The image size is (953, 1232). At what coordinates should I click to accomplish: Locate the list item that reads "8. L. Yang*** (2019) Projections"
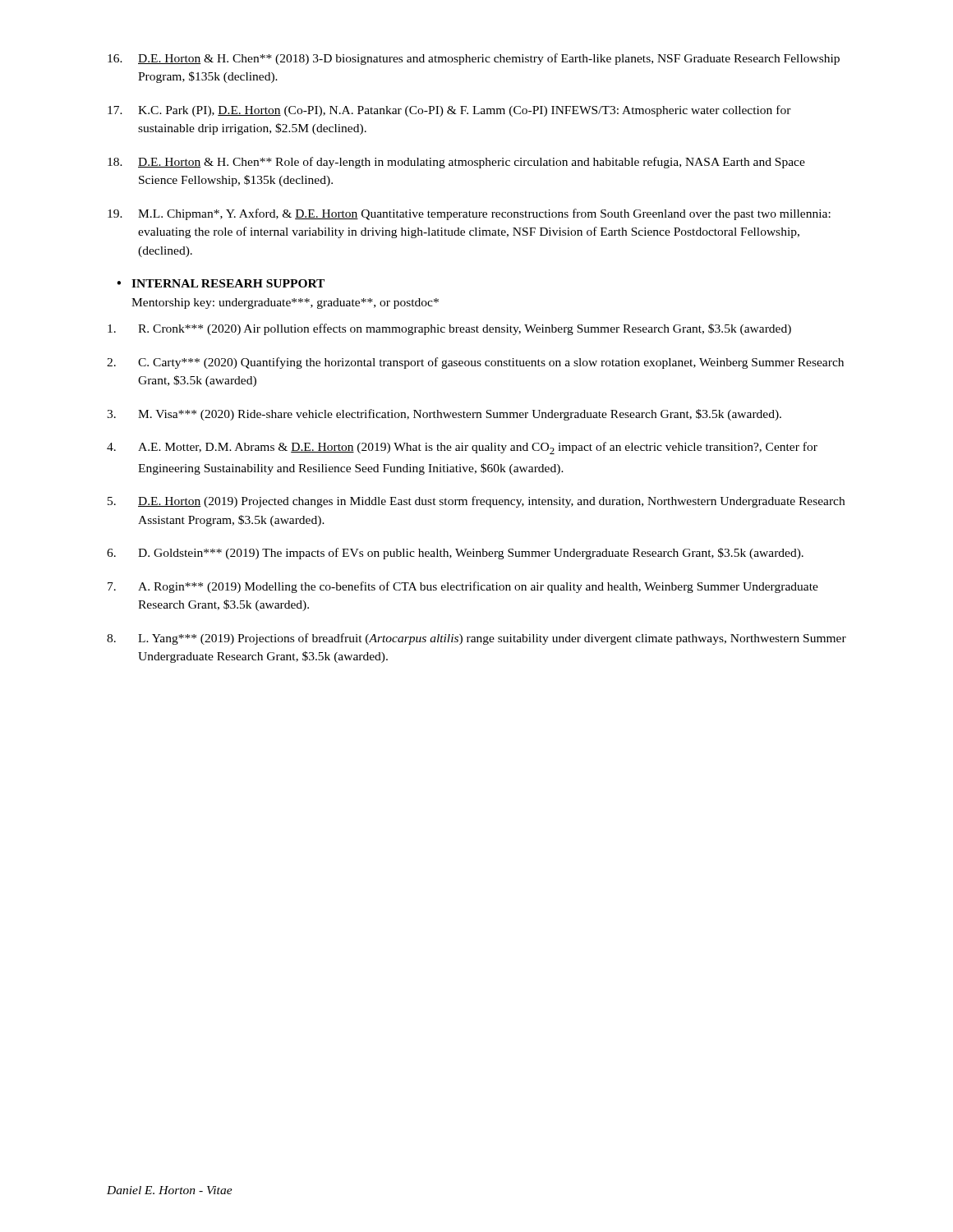[476, 647]
